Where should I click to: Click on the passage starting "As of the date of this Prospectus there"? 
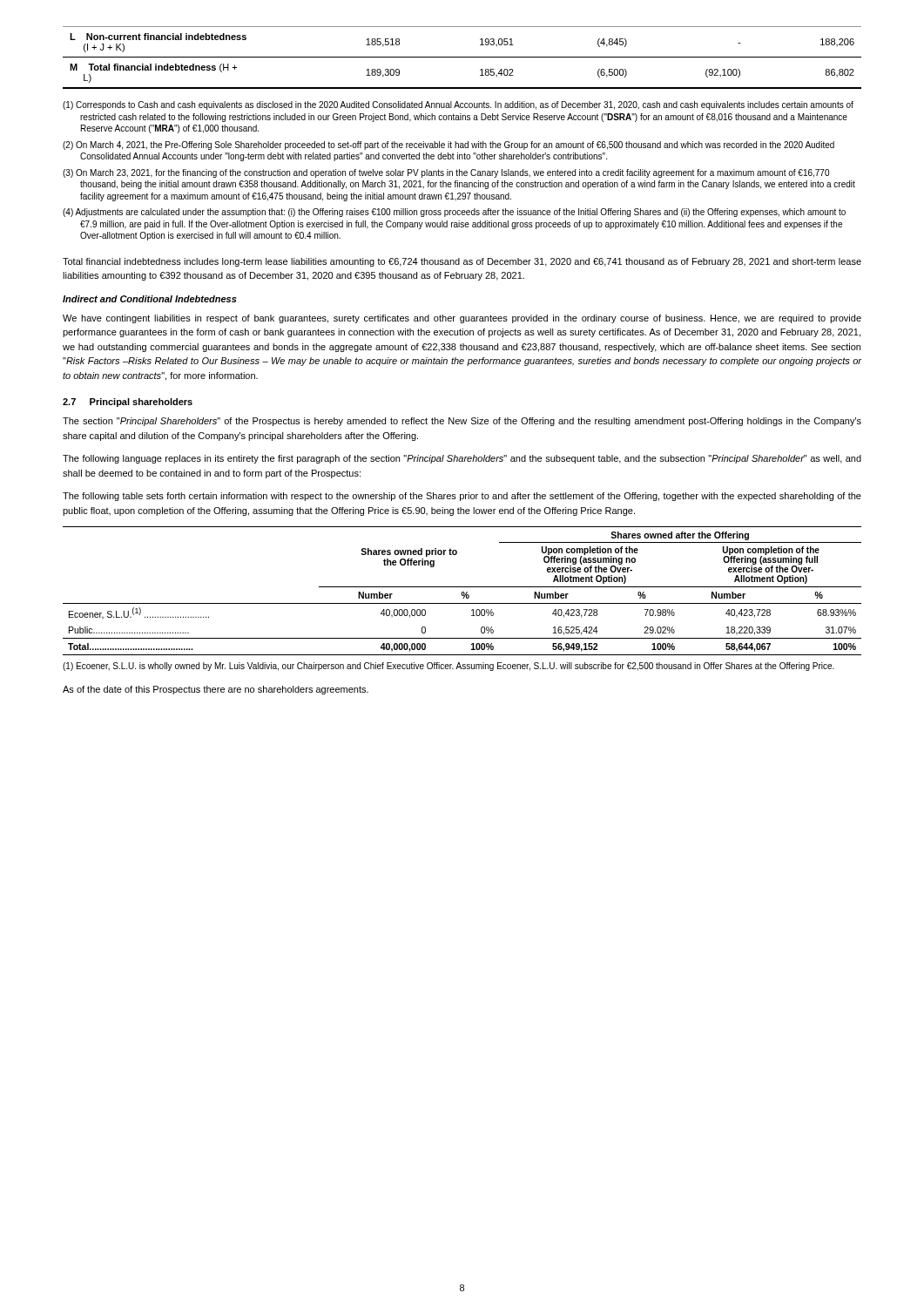click(x=216, y=689)
